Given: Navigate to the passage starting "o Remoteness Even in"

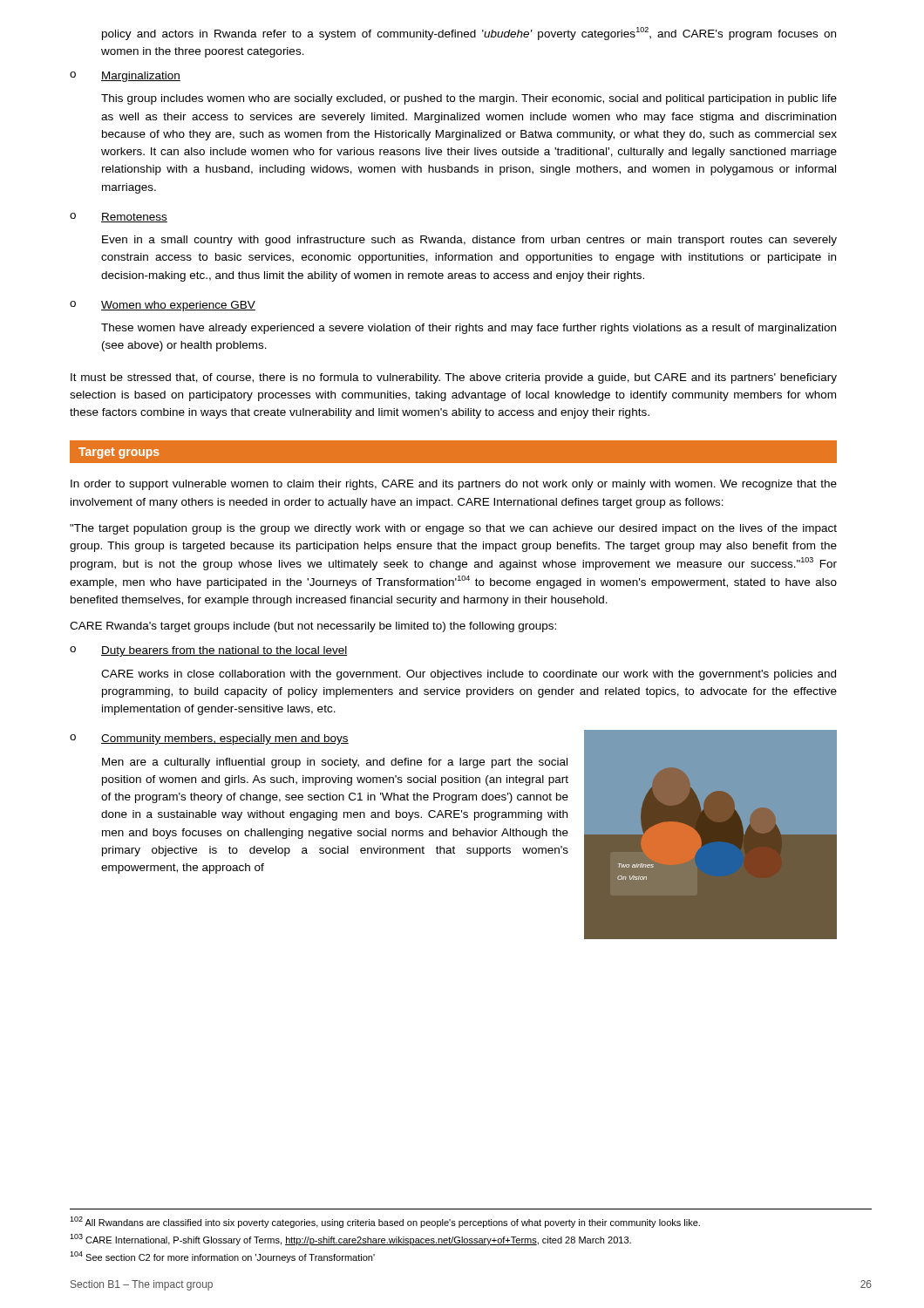Looking at the screenshot, I should (453, 249).
